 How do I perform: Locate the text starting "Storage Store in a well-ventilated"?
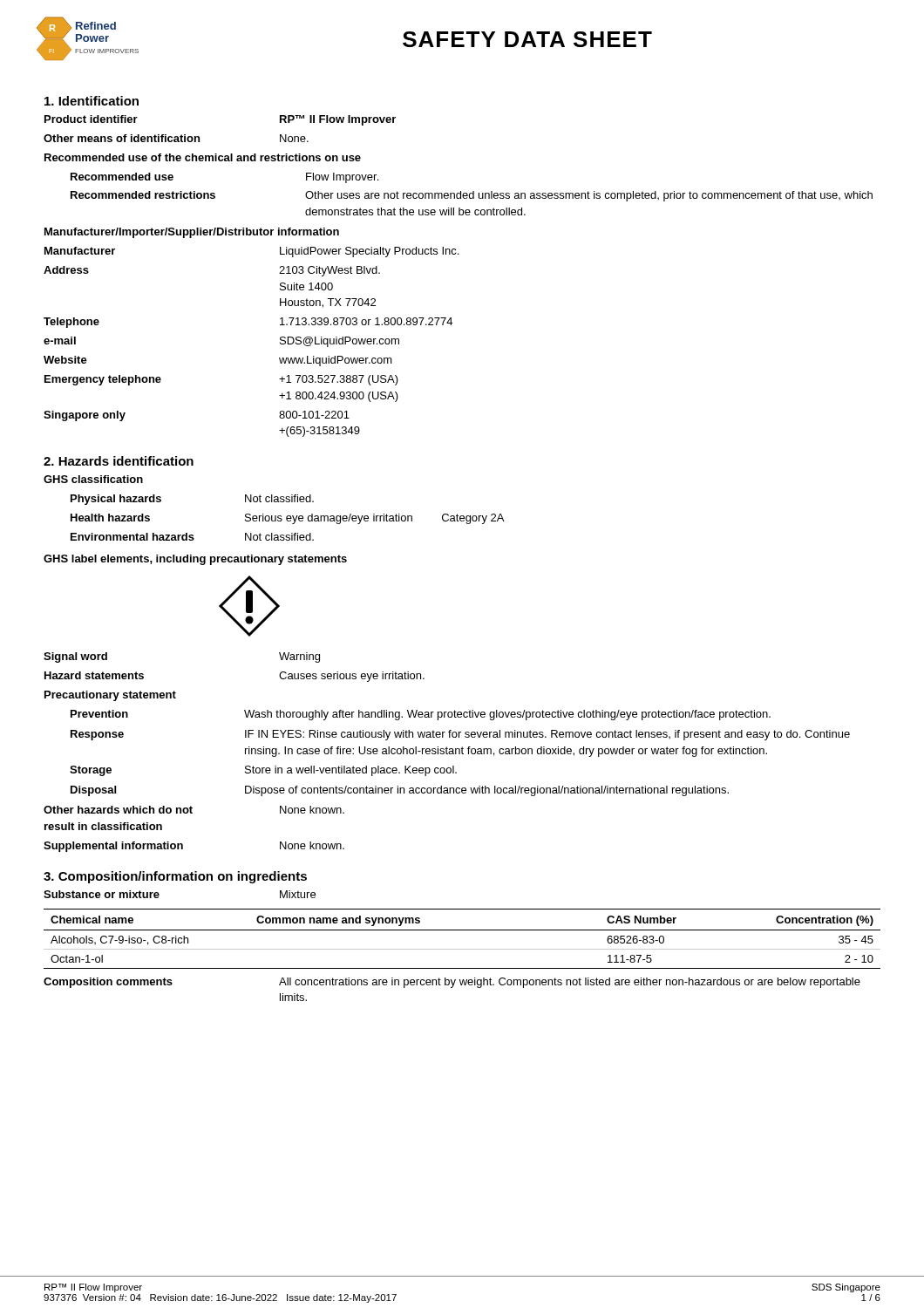coord(462,771)
